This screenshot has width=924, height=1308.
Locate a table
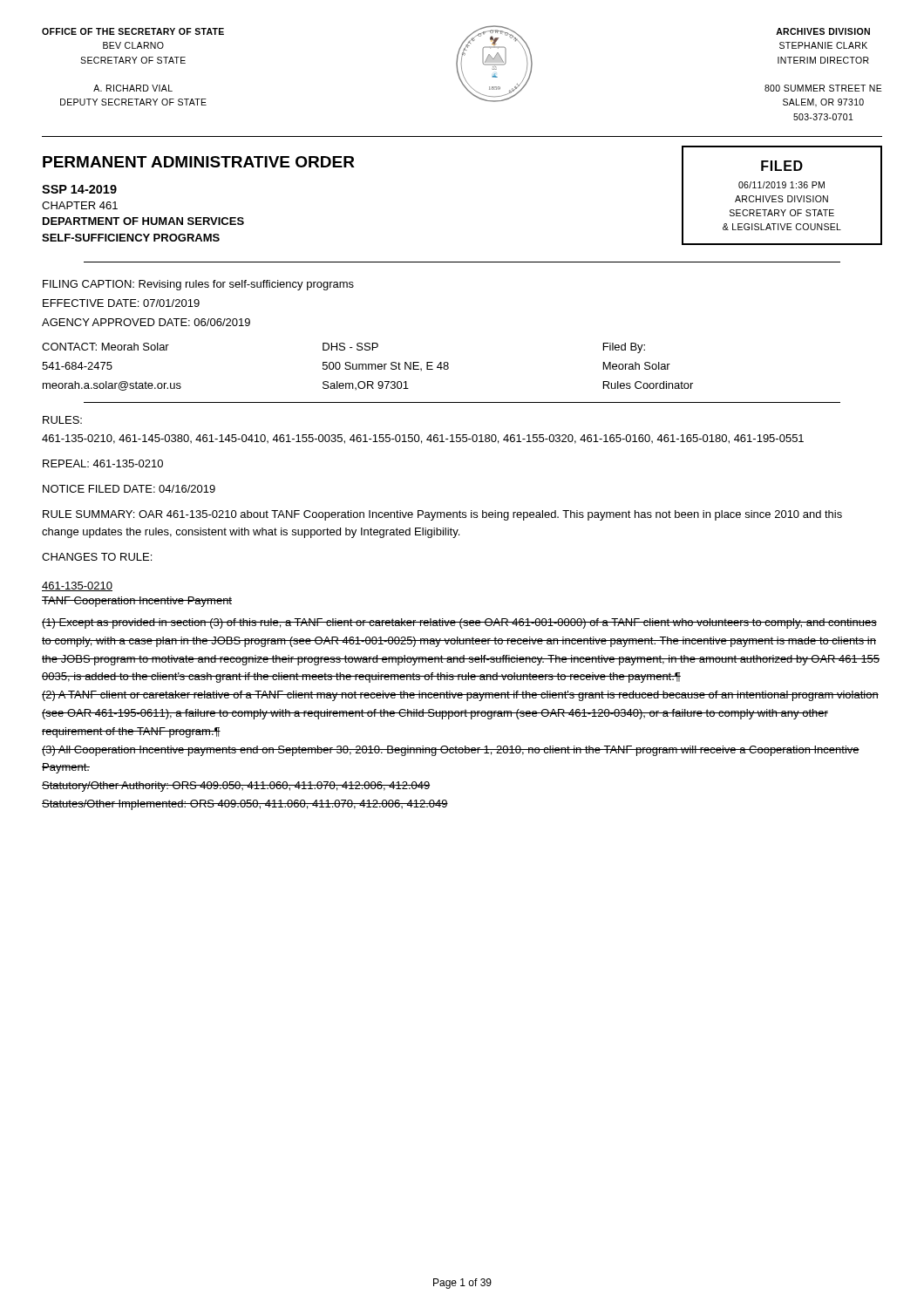(462, 366)
